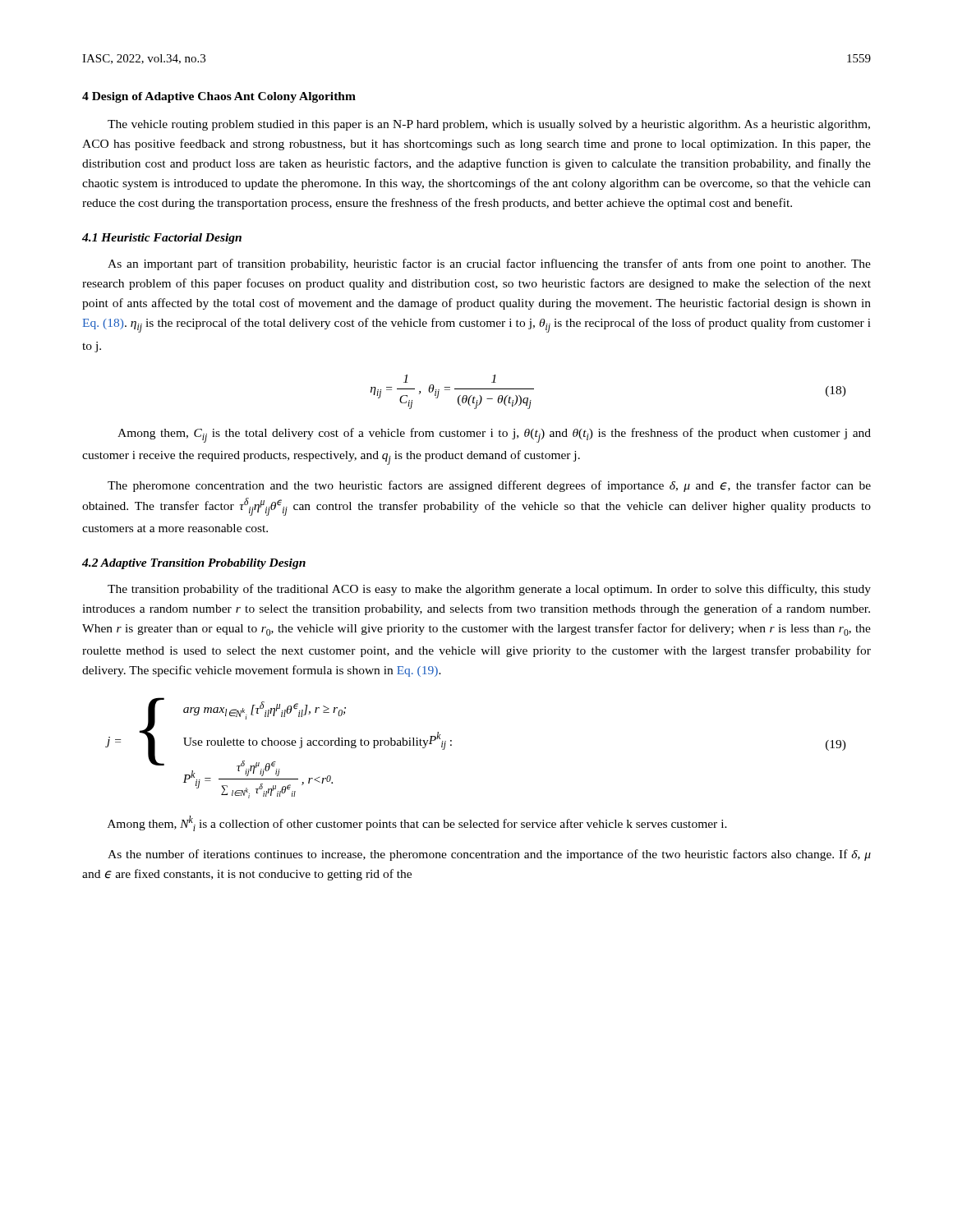The image size is (953, 1232).
Task: Point to the passage starting "Among them, Cij is the"
Action: coord(476,445)
